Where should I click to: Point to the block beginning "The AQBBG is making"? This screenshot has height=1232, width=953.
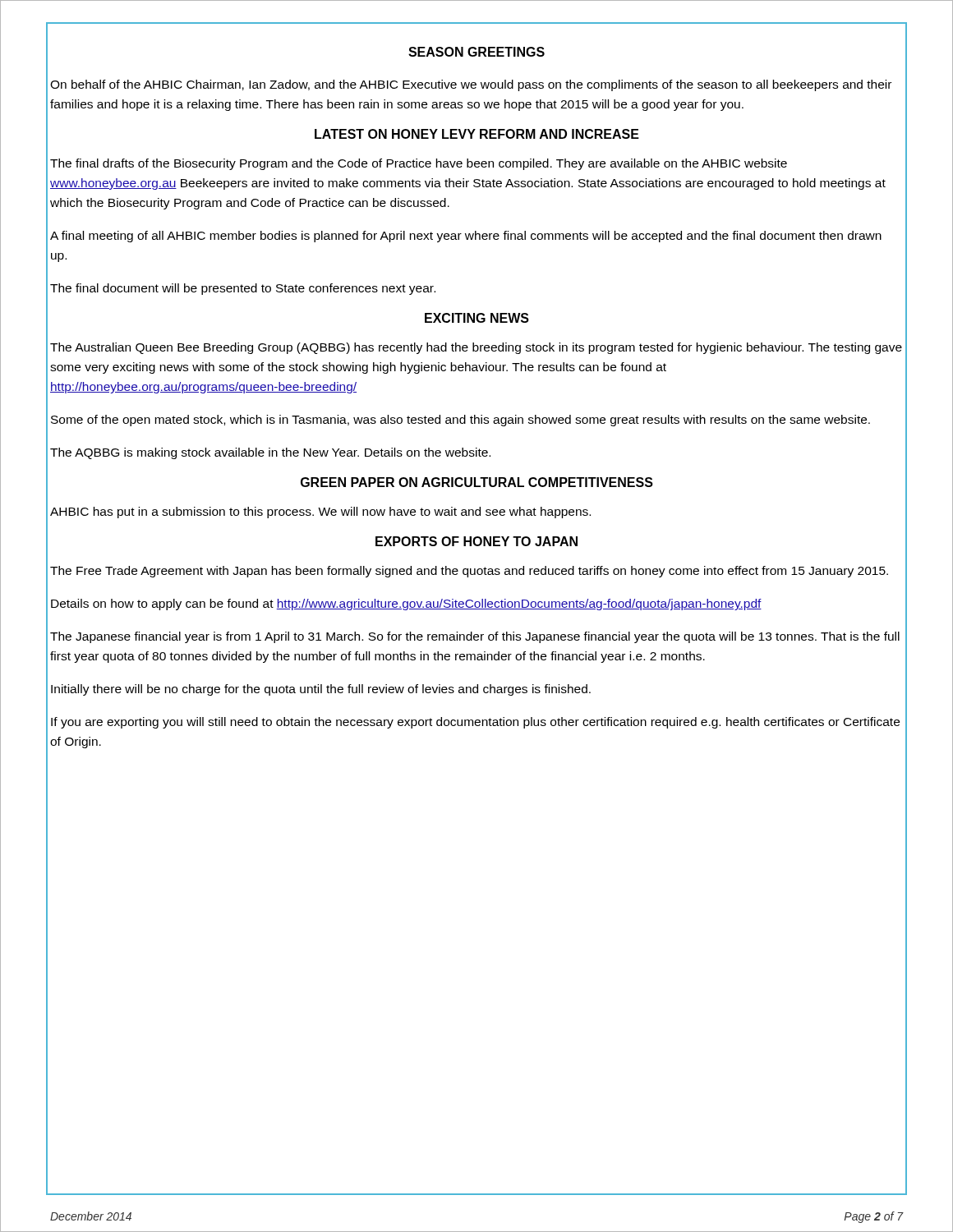(x=271, y=452)
